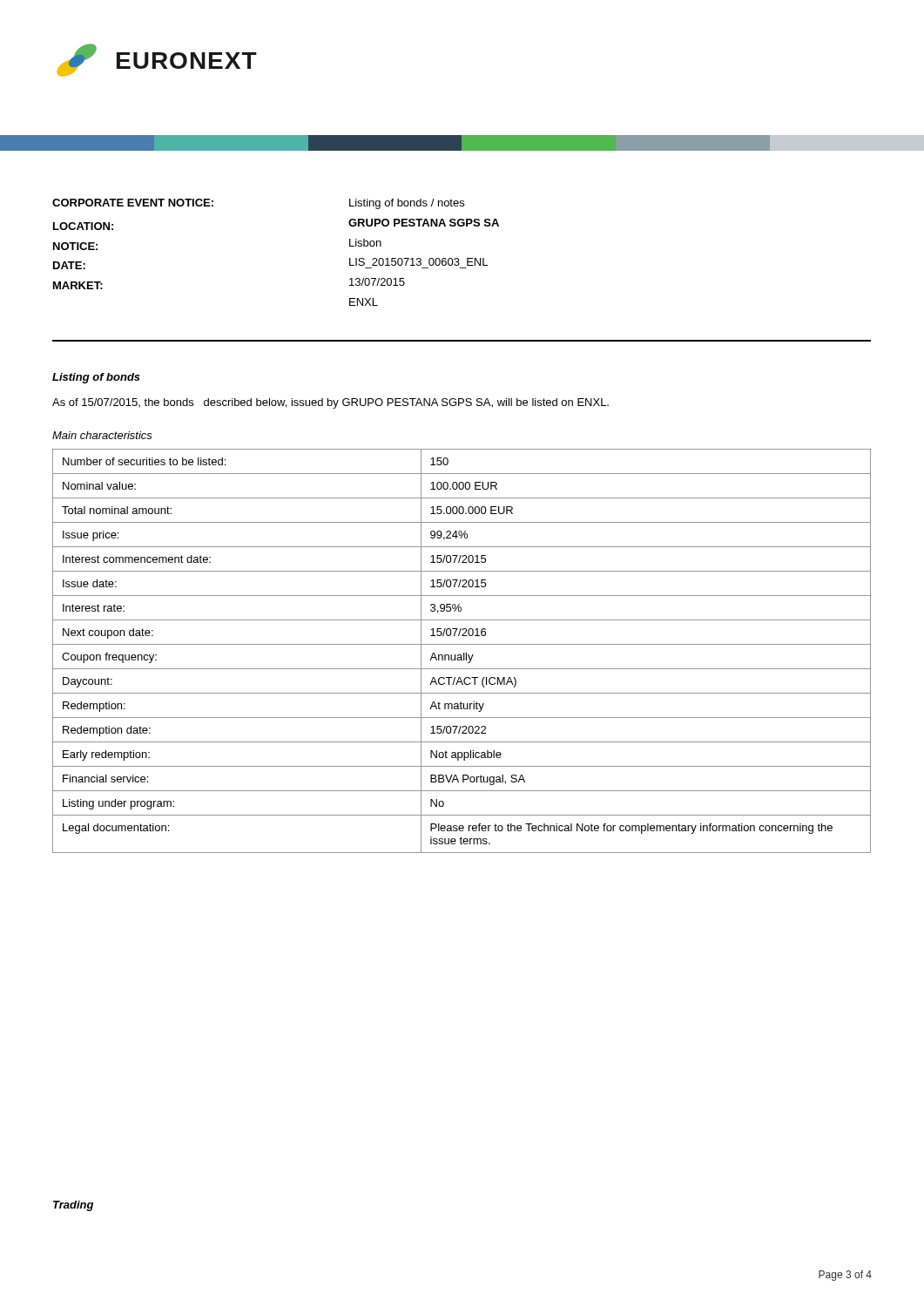The height and width of the screenshot is (1307, 924).
Task: Click a caption
Action: point(102,435)
